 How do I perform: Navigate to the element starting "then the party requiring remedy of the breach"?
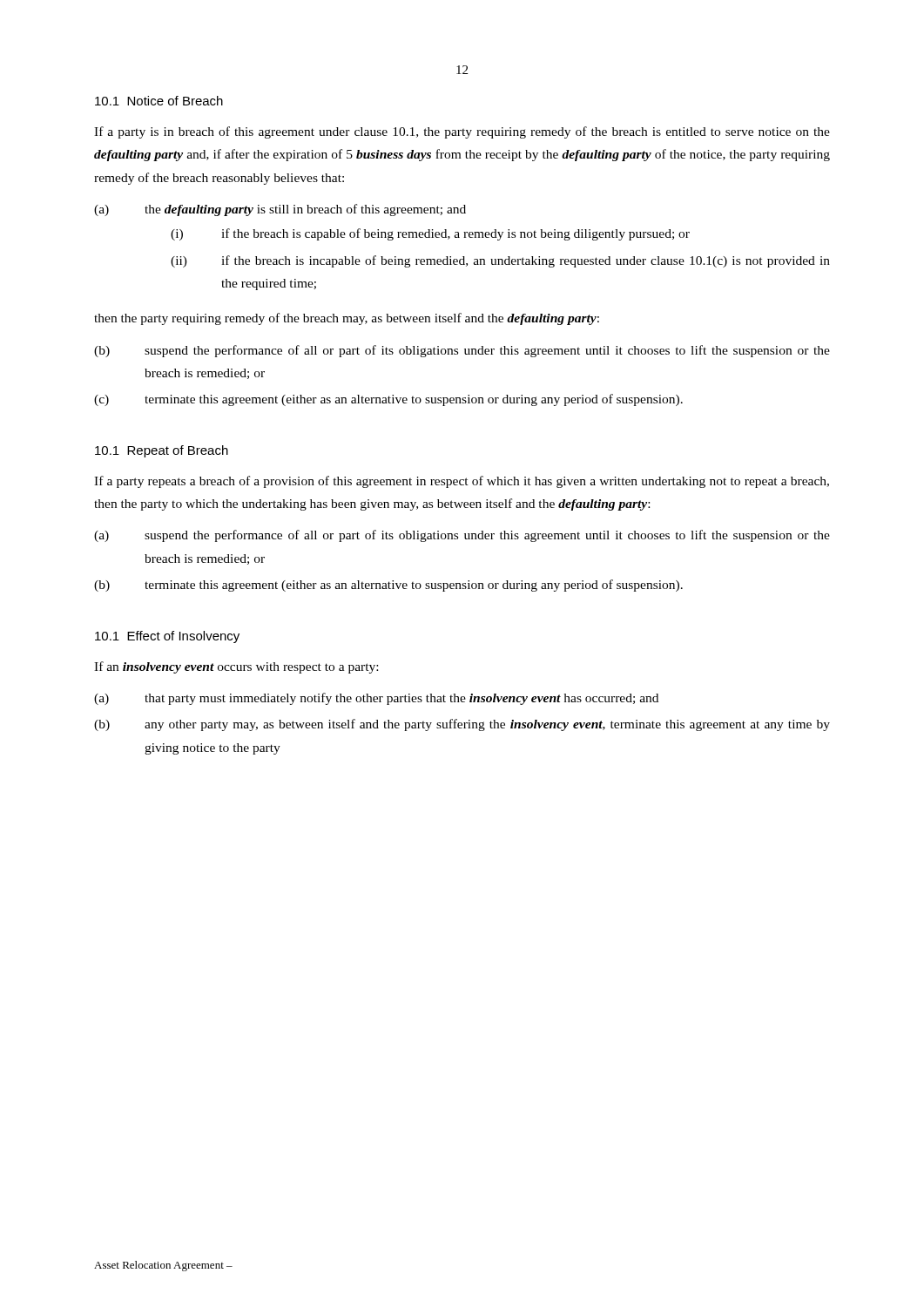[347, 318]
